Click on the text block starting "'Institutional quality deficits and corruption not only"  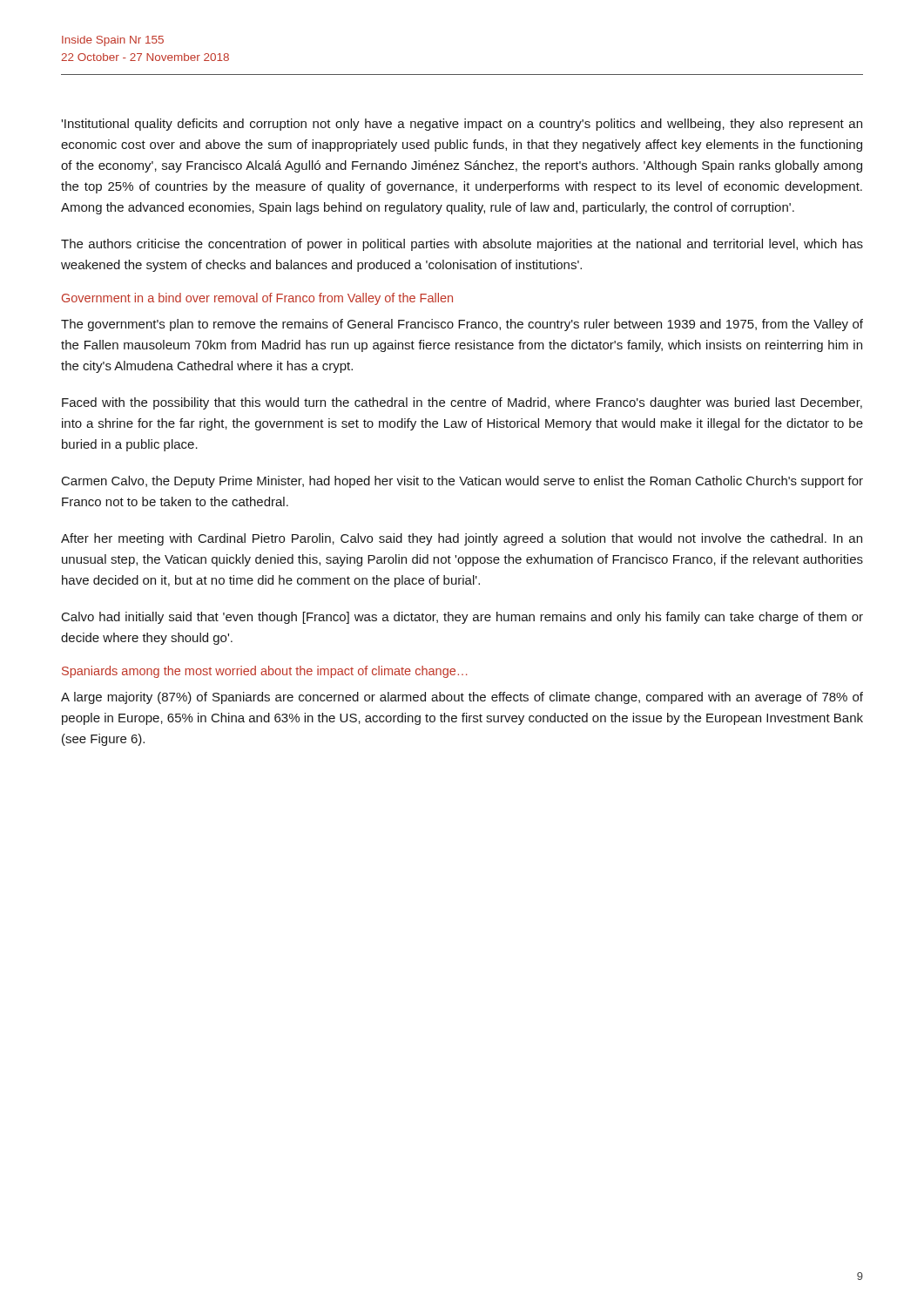click(x=462, y=165)
